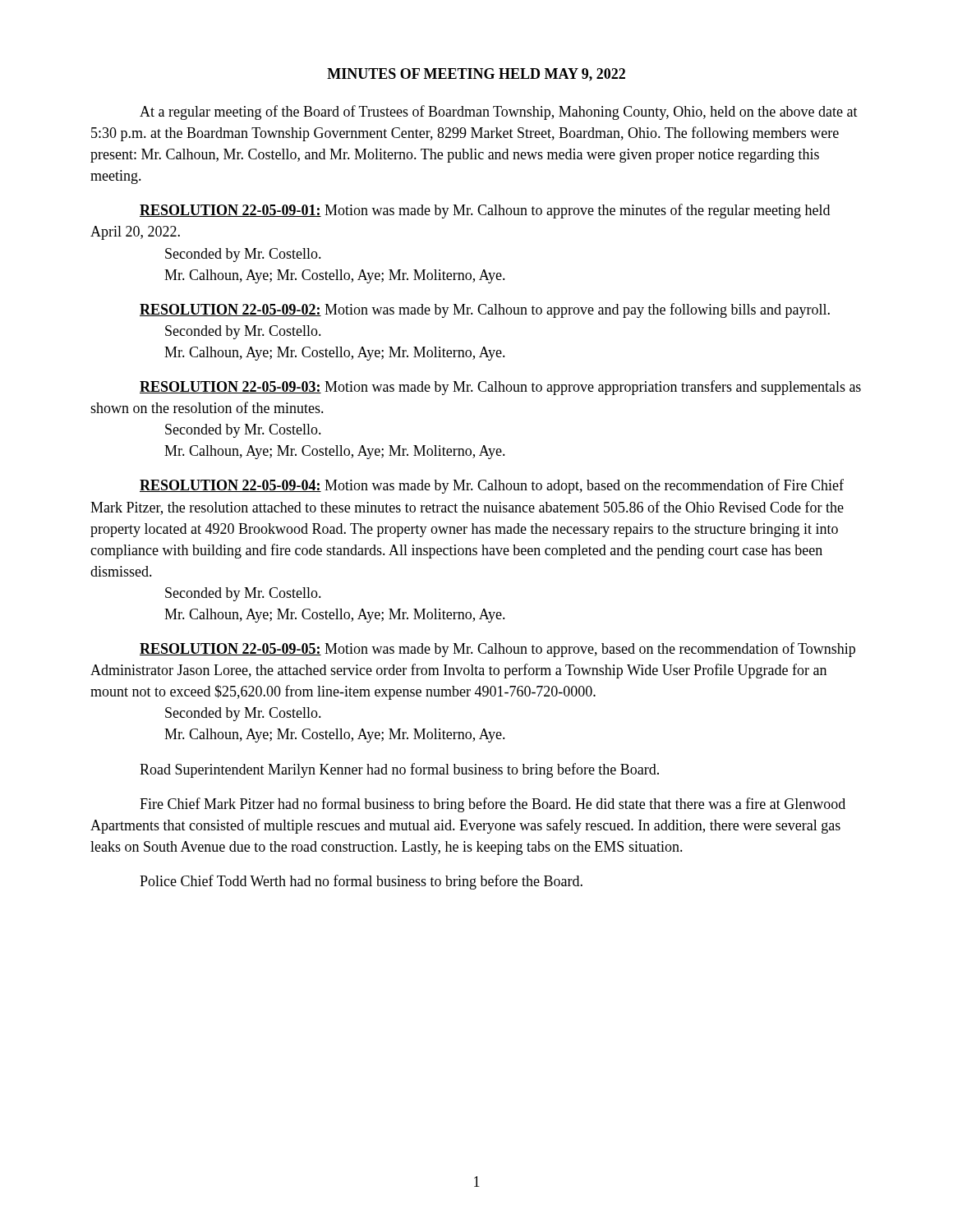Where is the passage that starts "Police Chief Todd Werth had no formal business"?

pyautogui.click(x=362, y=881)
